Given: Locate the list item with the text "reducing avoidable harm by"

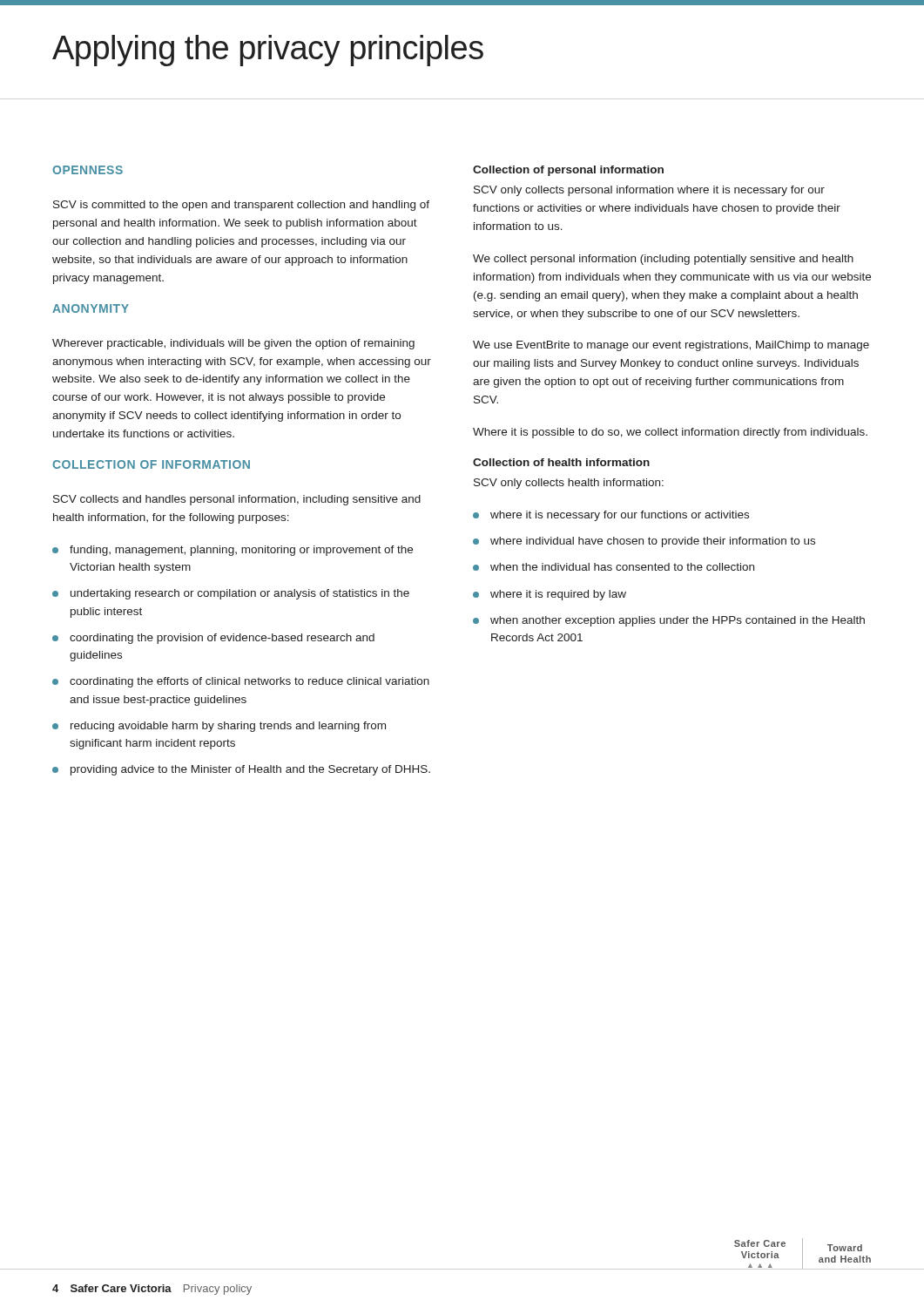Looking at the screenshot, I should click(x=228, y=734).
